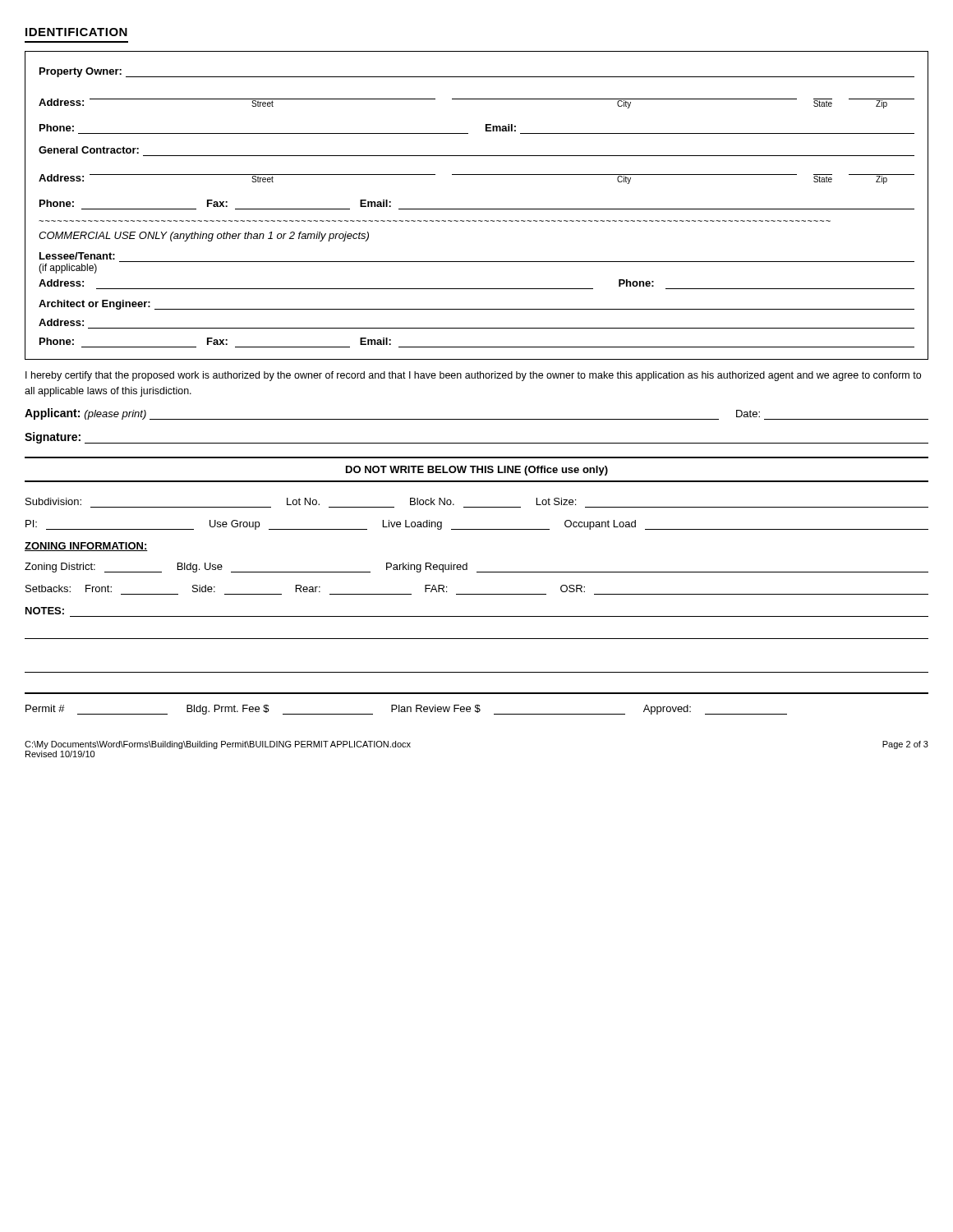Locate the text "Applicant: (please print) Date:"
Screen dimensions: 1232x953
click(x=476, y=412)
